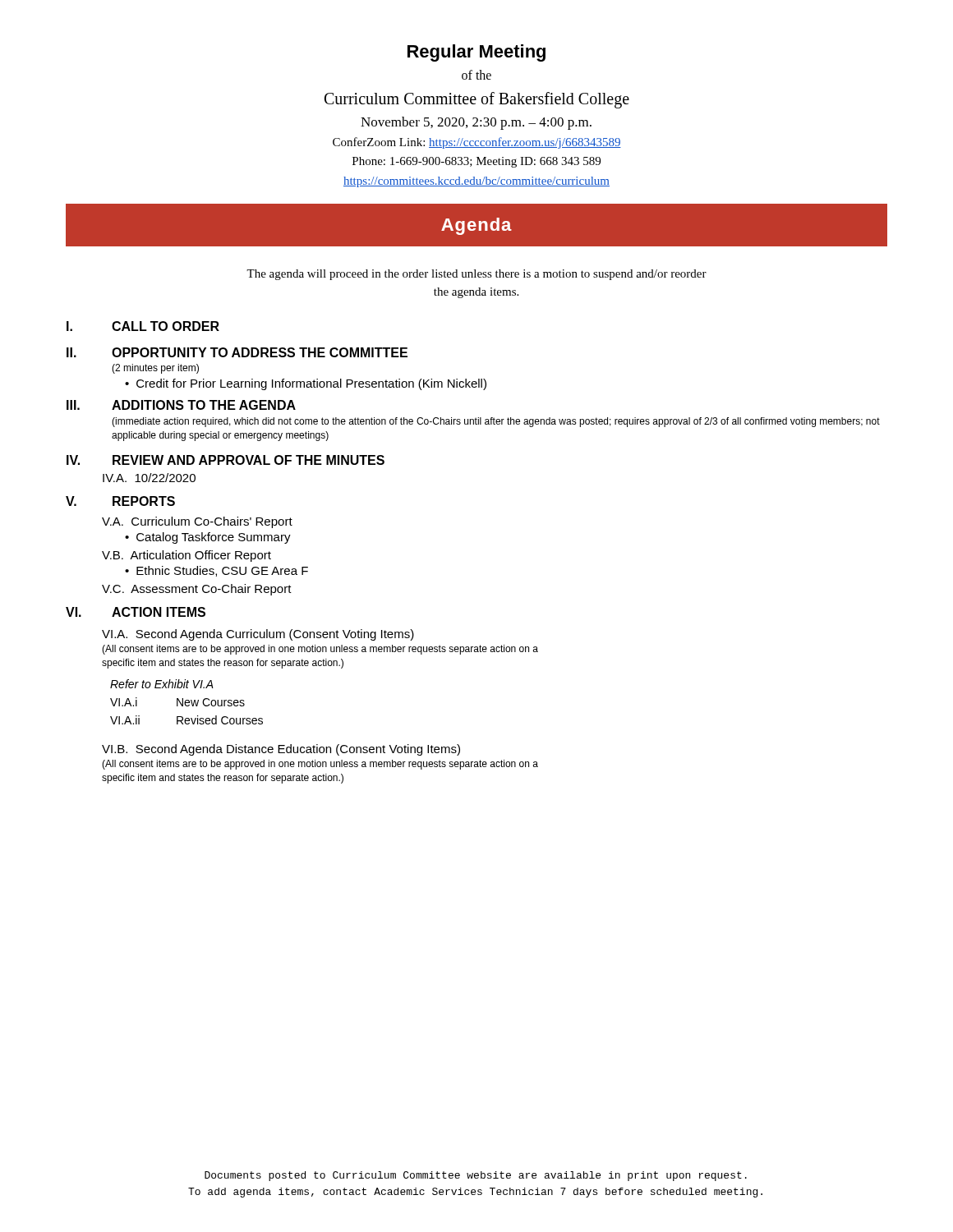Point to "•Catalog Taskforce Summary"
Image resolution: width=953 pixels, height=1232 pixels.
[x=208, y=536]
